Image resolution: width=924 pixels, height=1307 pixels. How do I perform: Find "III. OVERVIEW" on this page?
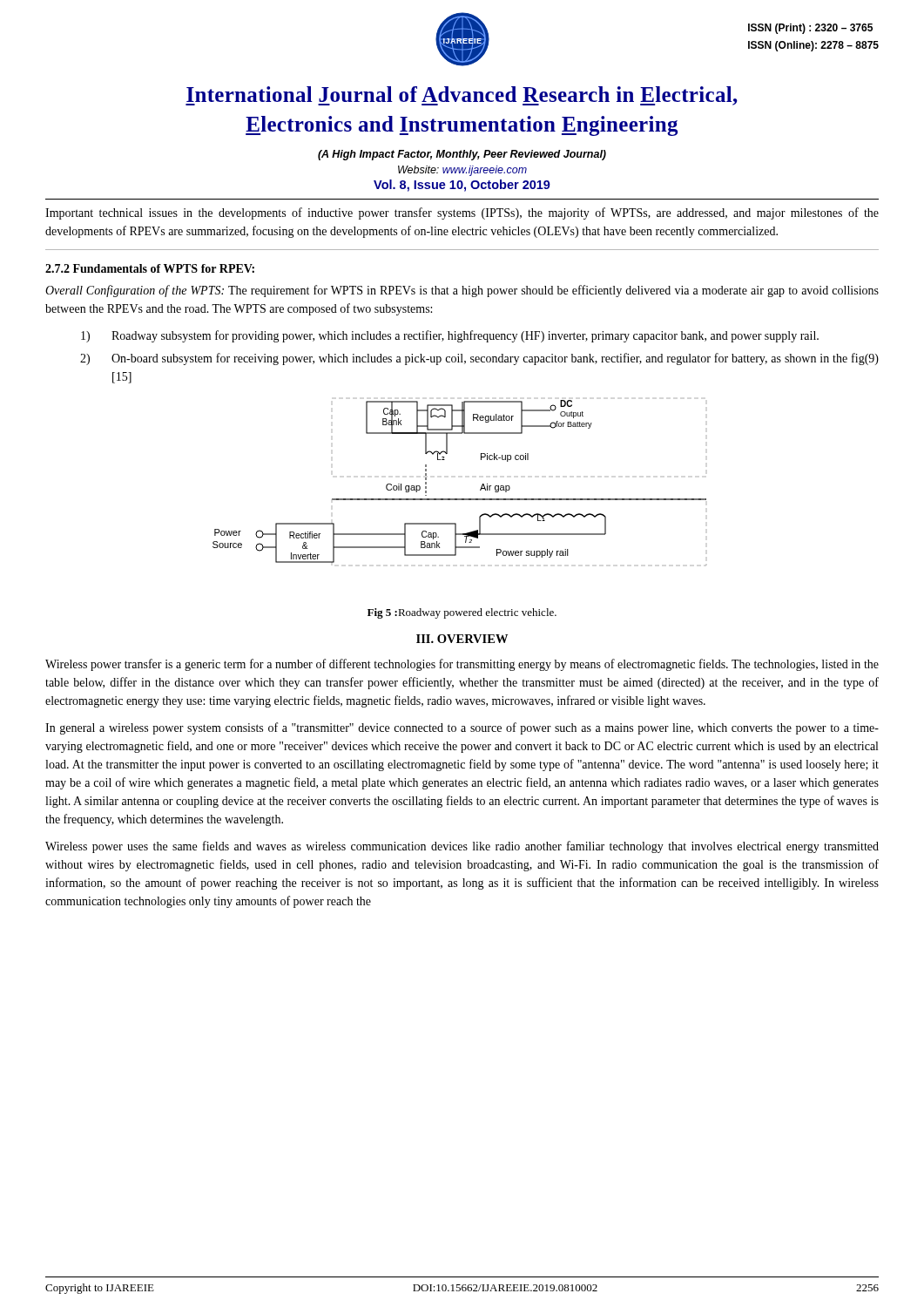coord(462,639)
